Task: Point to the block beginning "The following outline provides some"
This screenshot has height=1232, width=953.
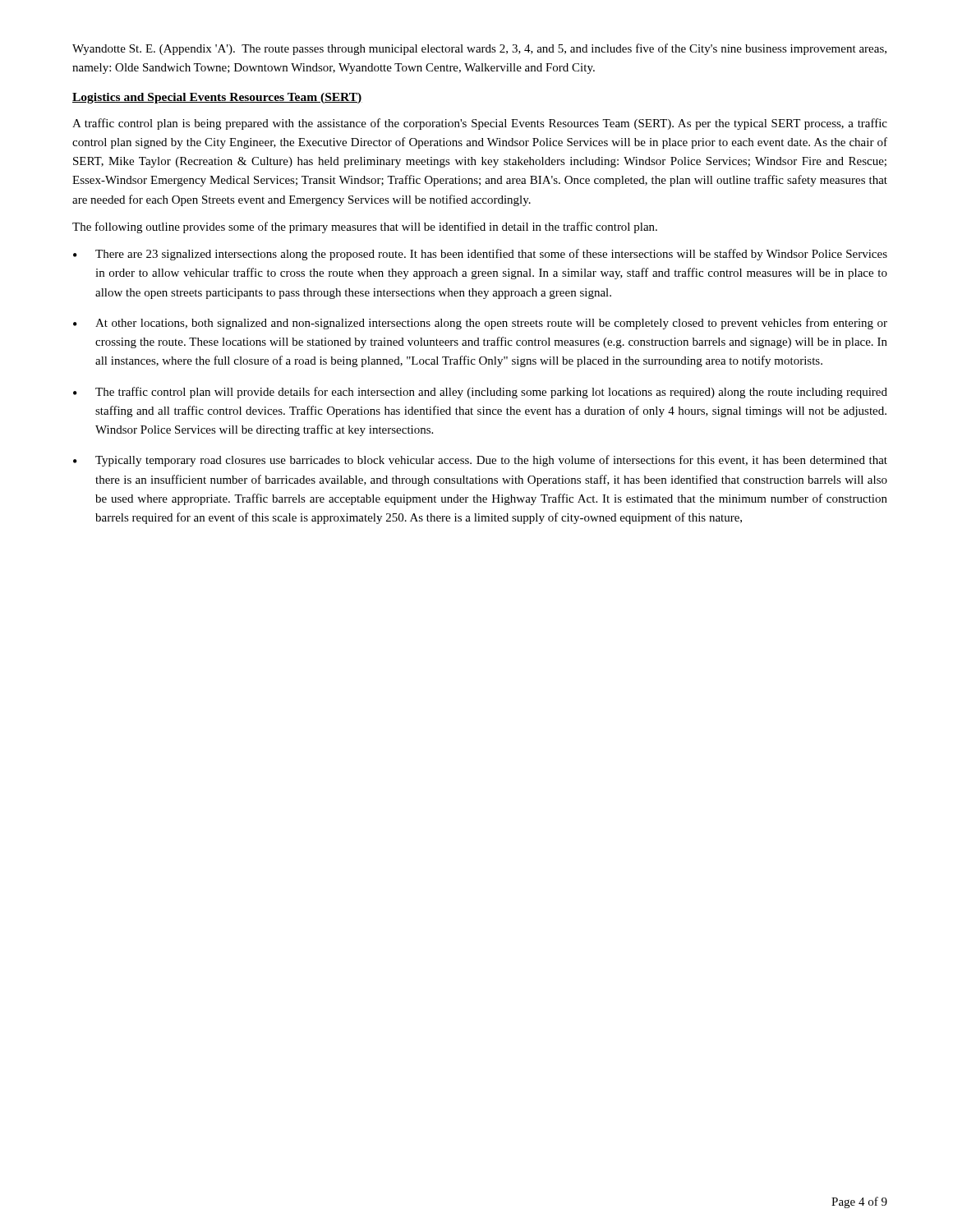Action: tap(480, 227)
